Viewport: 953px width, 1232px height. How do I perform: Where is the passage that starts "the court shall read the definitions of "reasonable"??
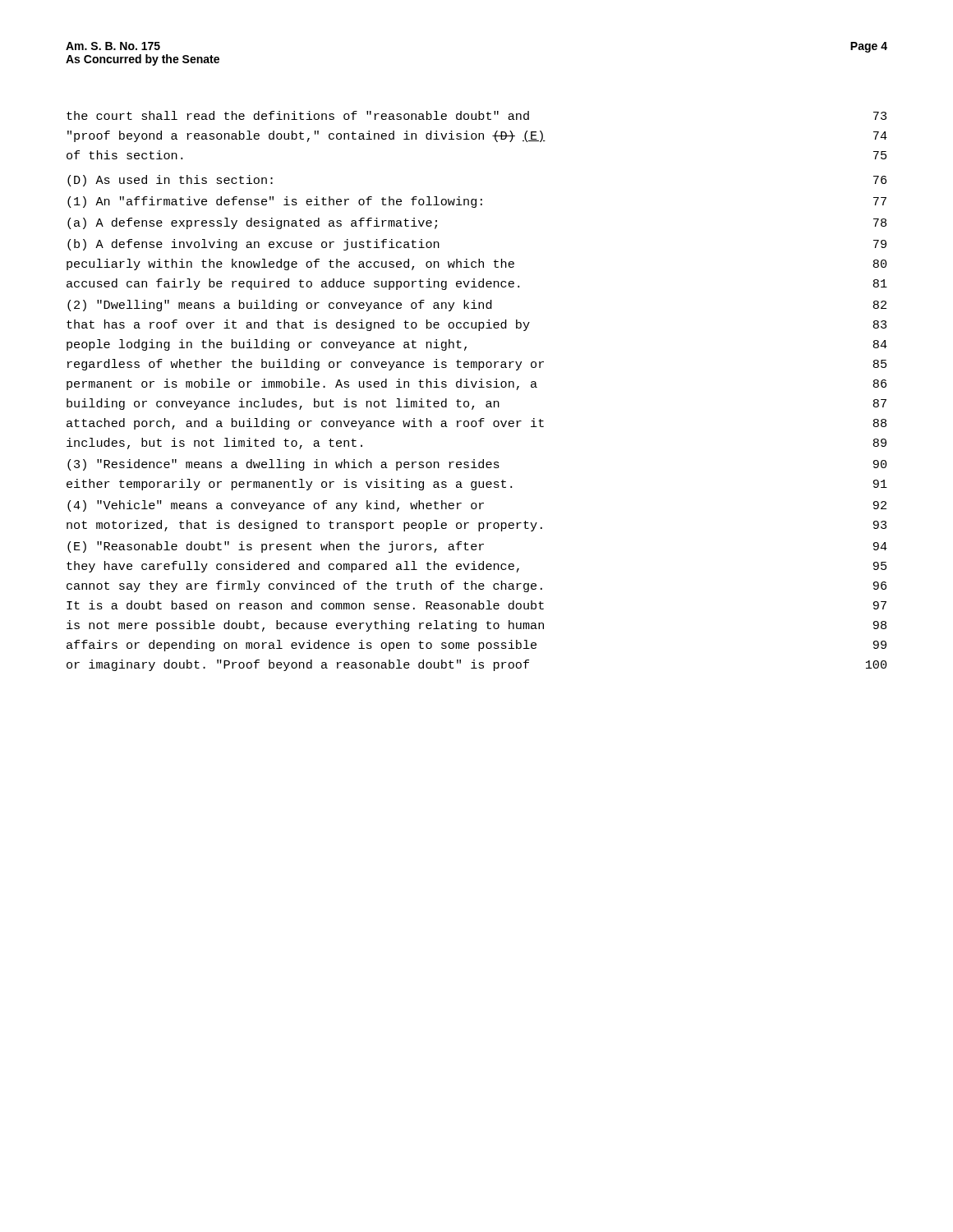(476, 136)
